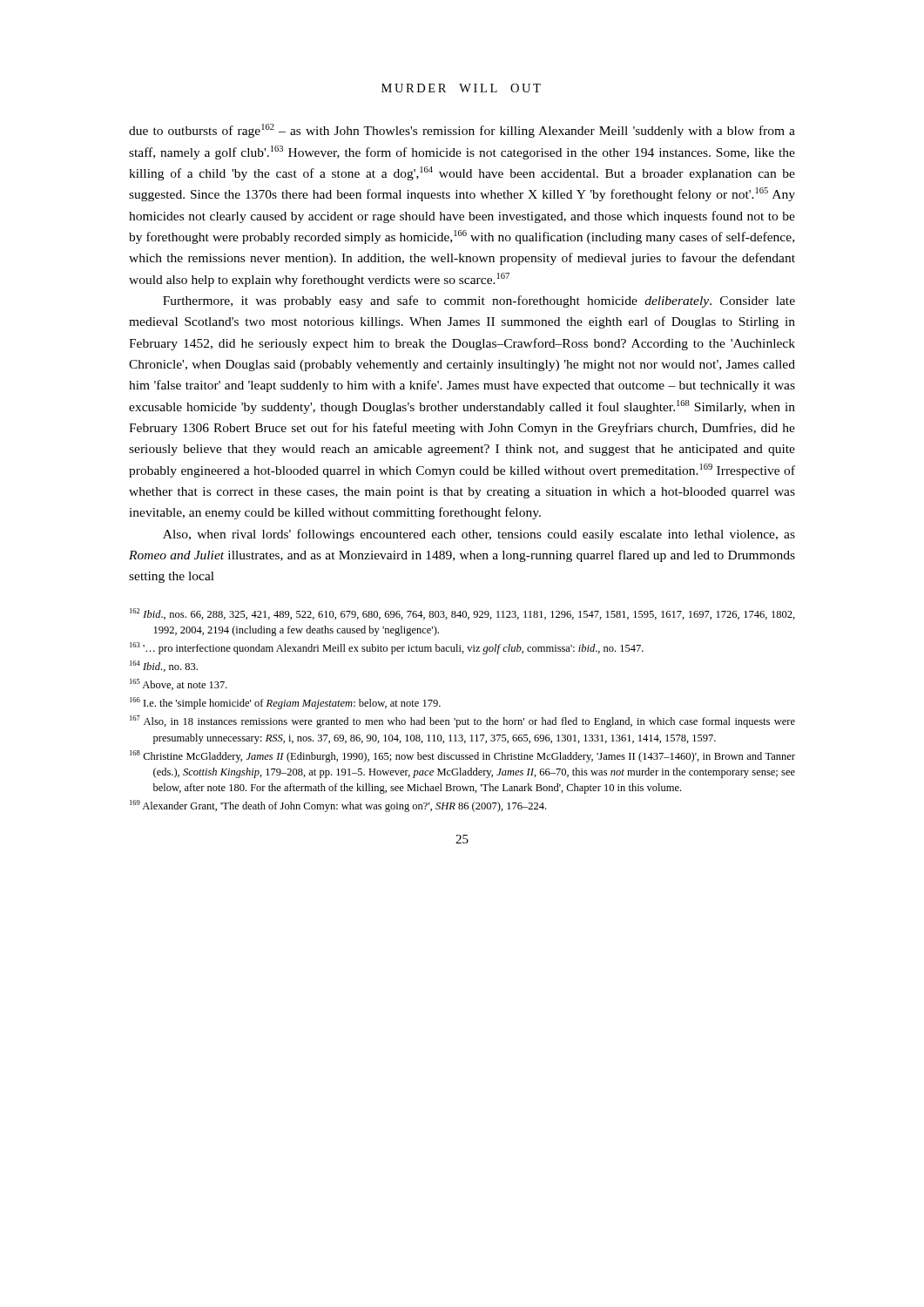
Task: Find the block starting "169 Alexander Grant, 'The death"
Action: 338,805
